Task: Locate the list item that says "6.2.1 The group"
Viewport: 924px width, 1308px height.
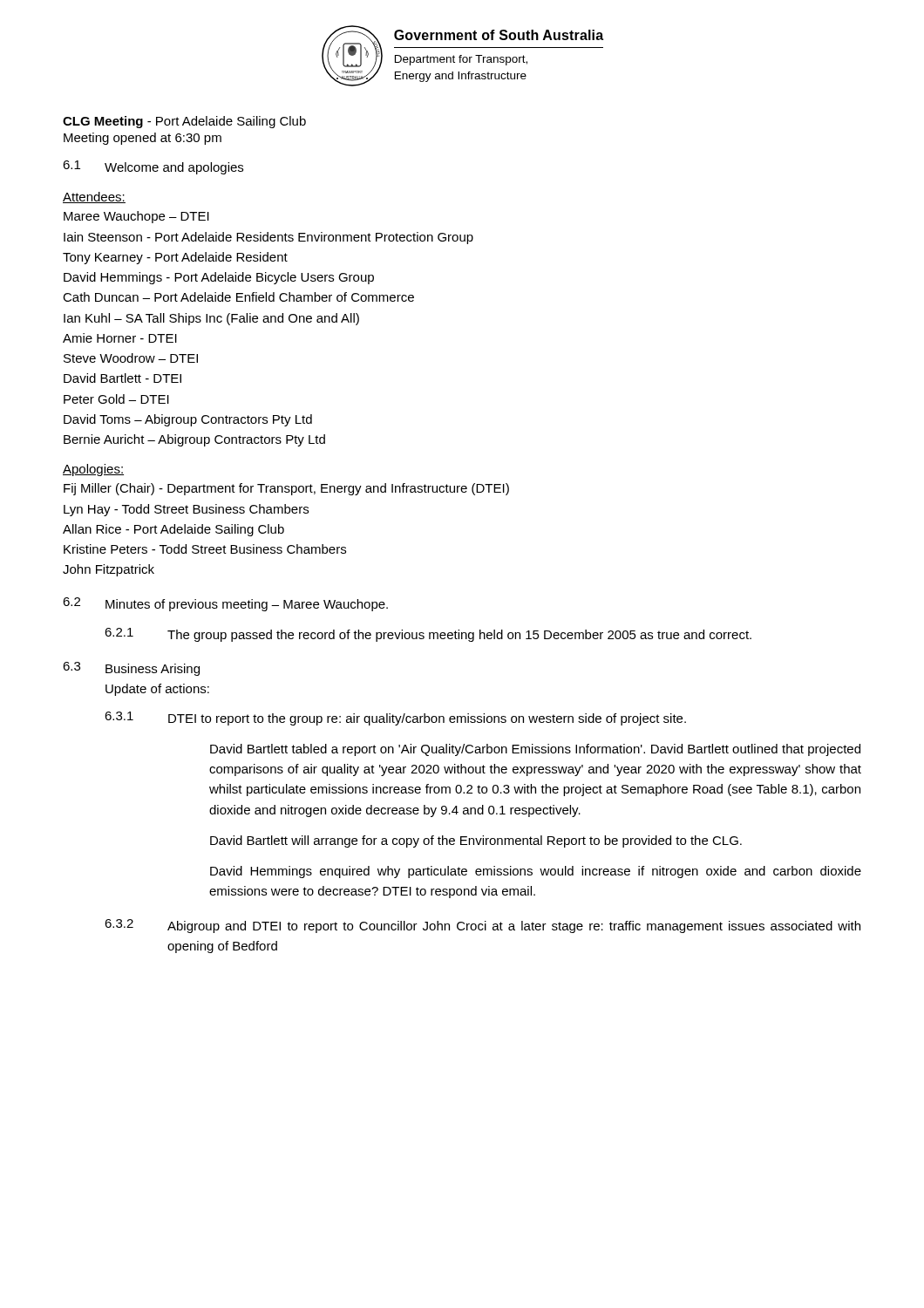Action: coord(429,634)
